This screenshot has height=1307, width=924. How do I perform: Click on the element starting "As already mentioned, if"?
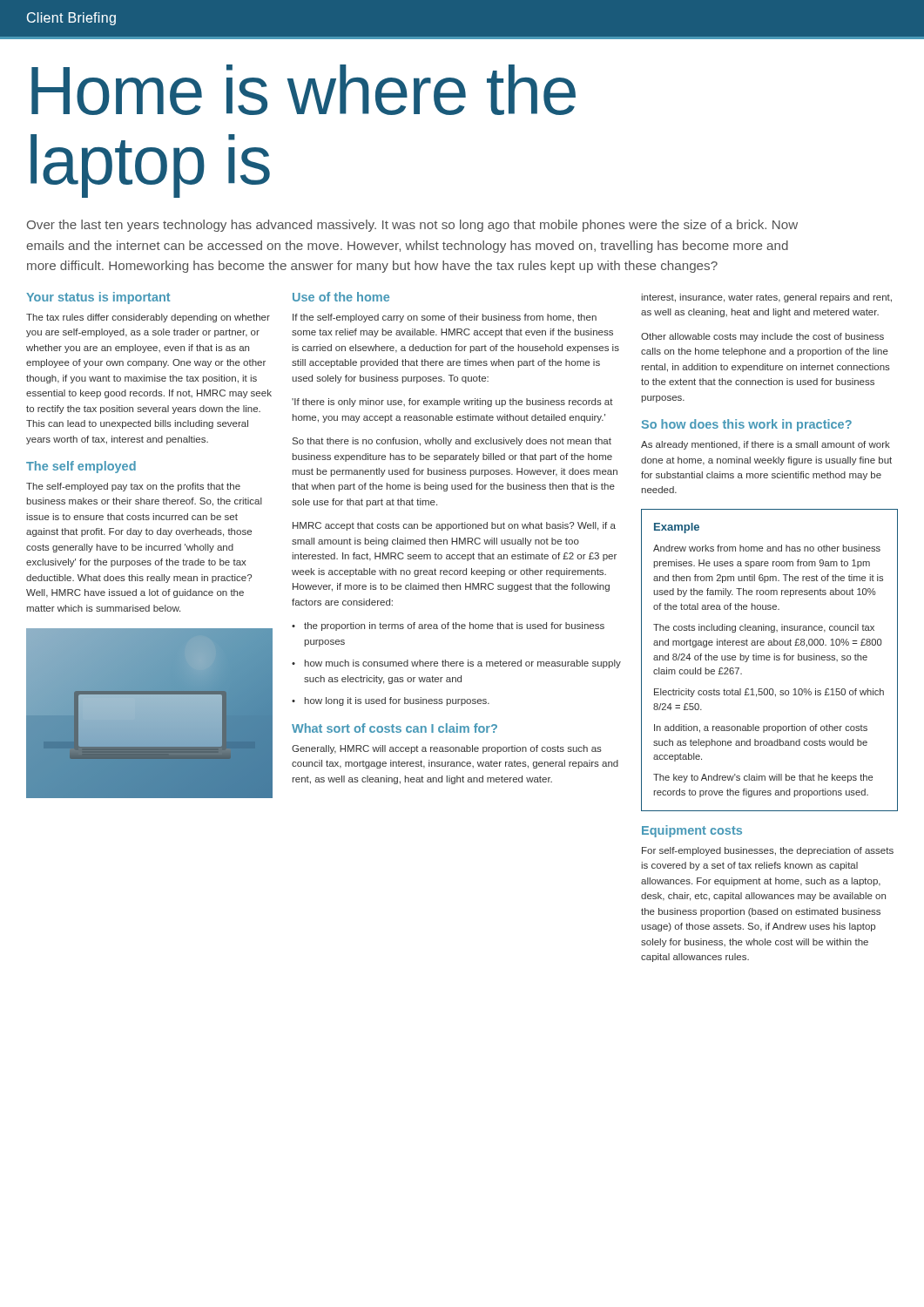point(767,467)
